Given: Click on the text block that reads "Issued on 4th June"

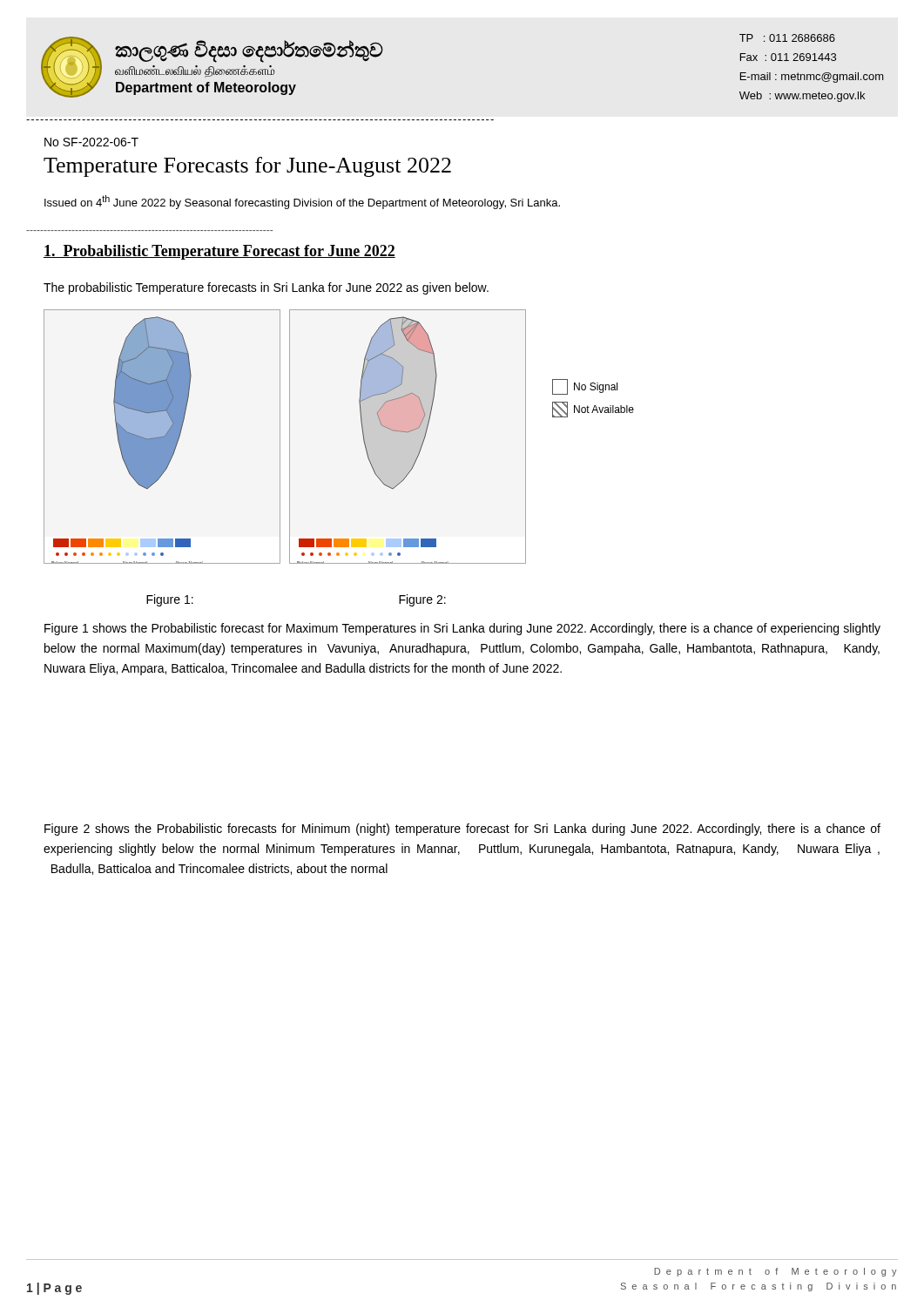Looking at the screenshot, I should click(302, 201).
